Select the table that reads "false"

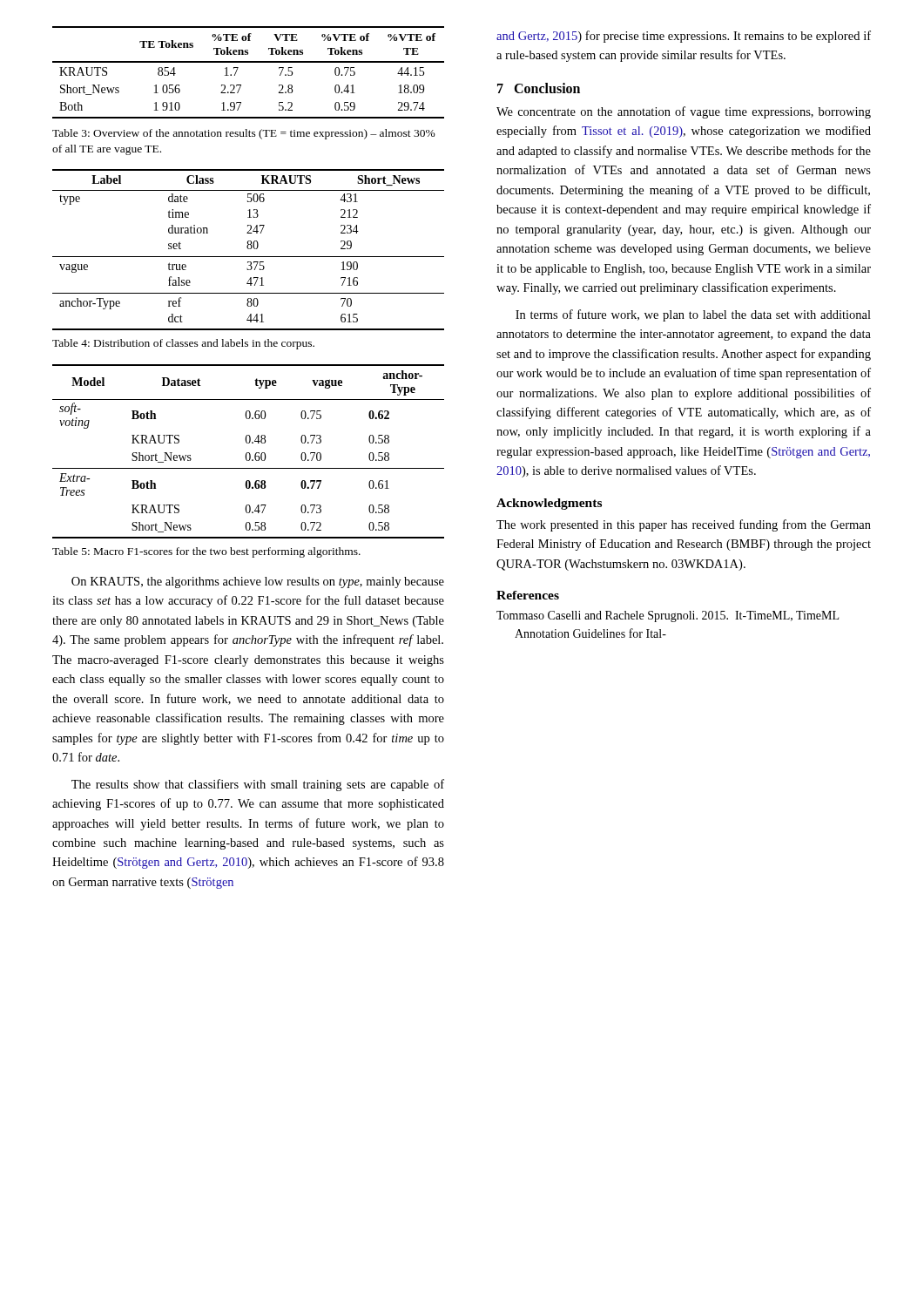pyautogui.click(x=248, y=250)
